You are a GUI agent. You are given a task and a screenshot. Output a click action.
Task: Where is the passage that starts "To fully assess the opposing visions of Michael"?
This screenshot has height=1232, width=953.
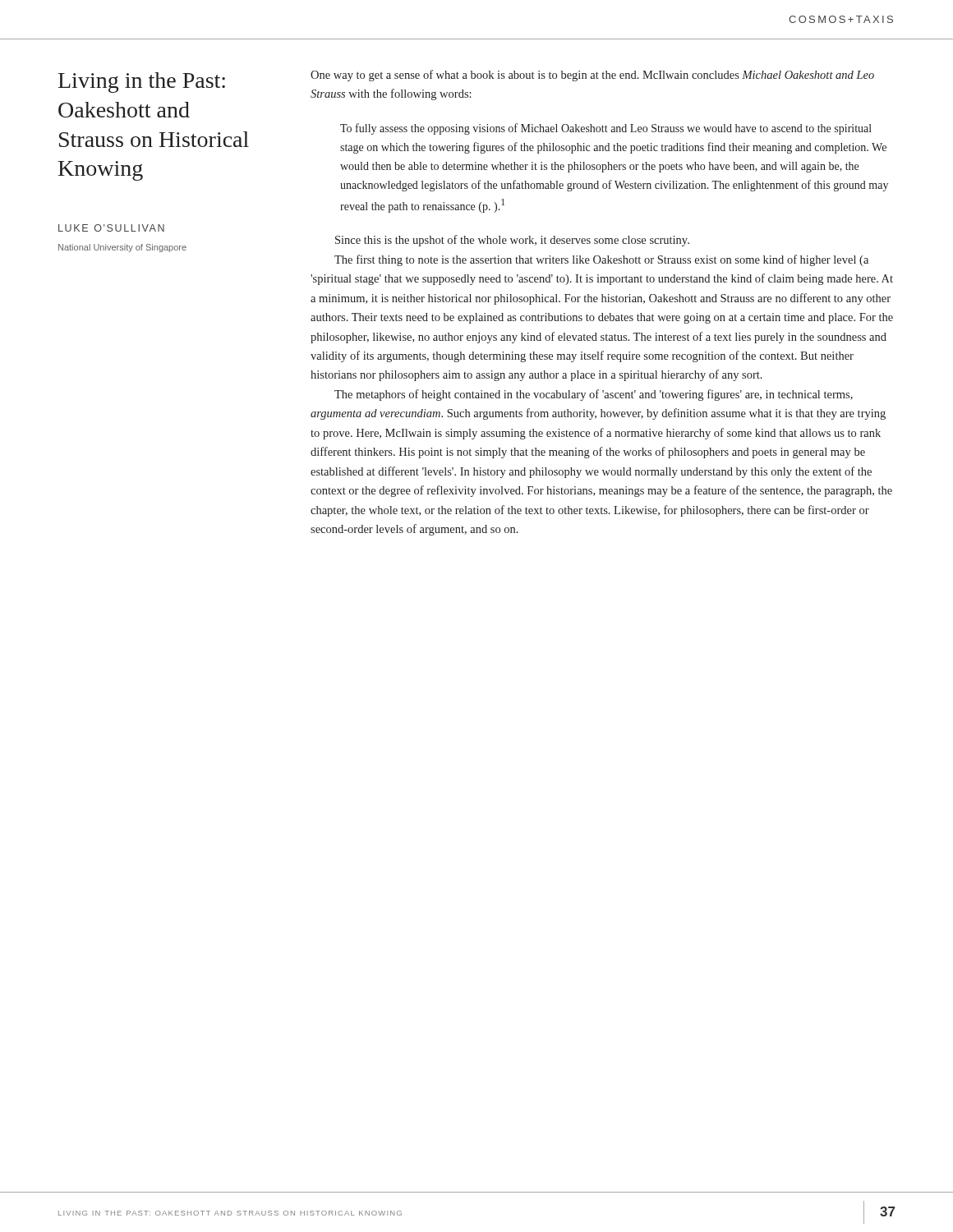(x=614, y=168)
